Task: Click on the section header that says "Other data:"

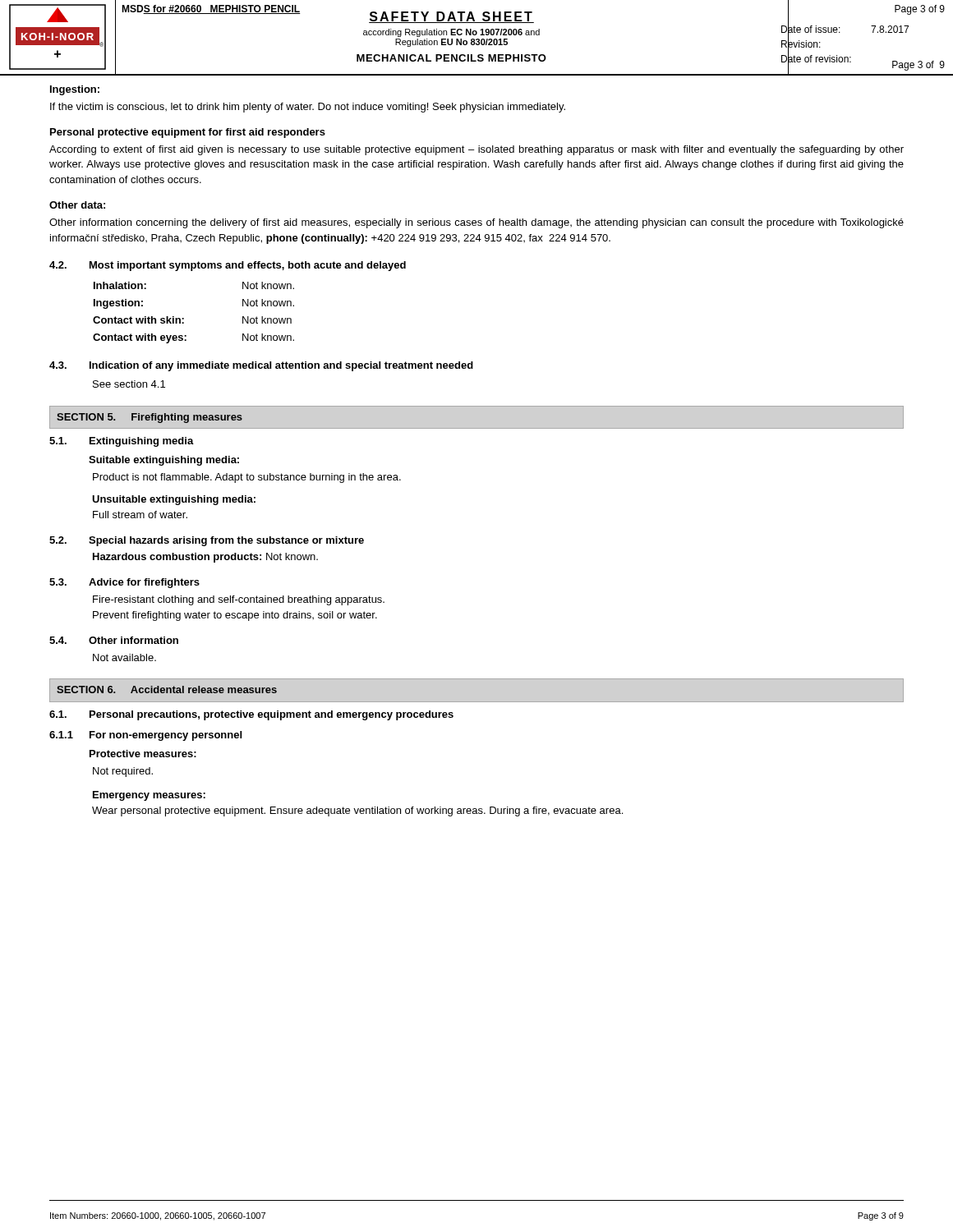Action: tap(78, 205)
